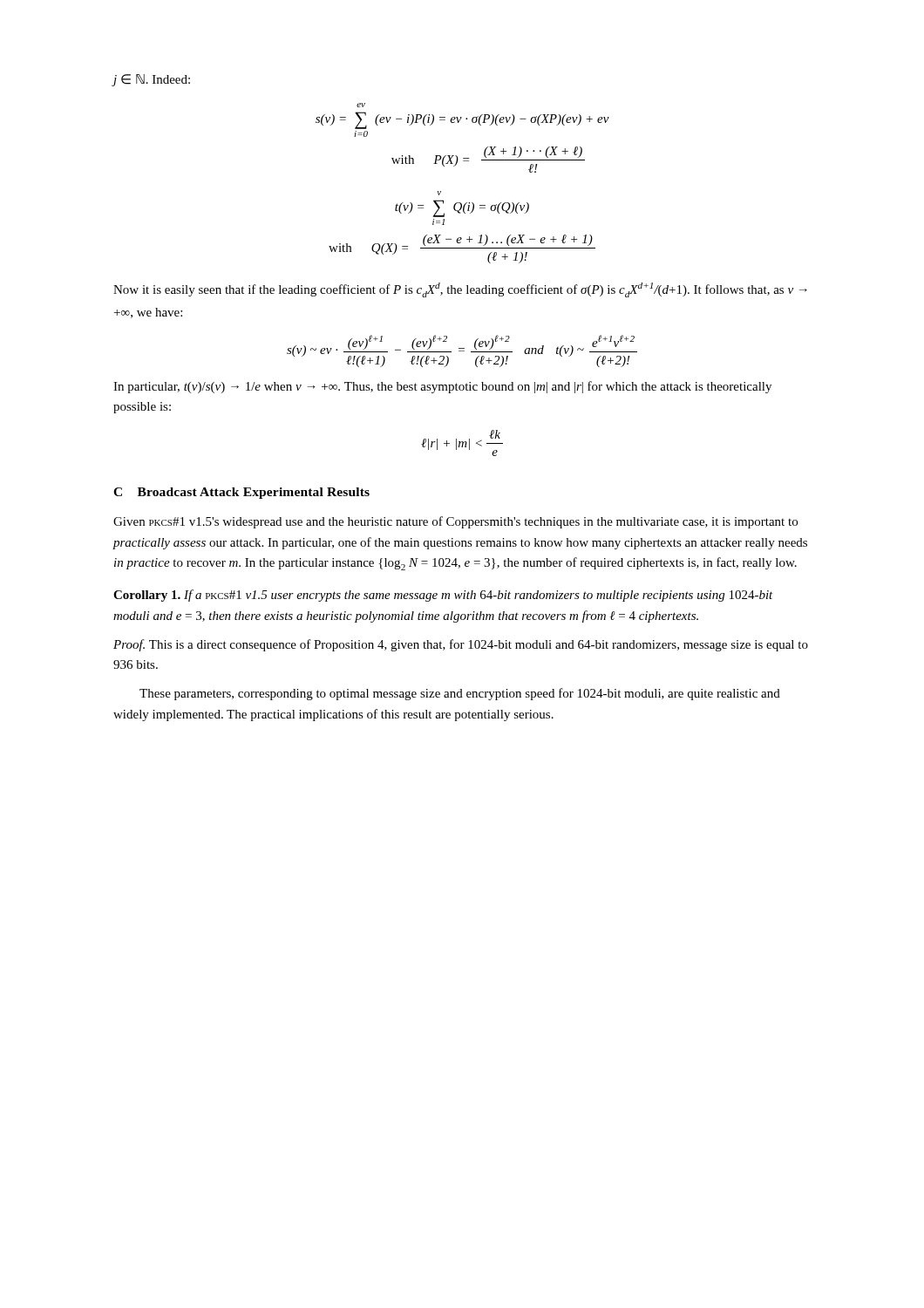Image resolution: width=924 pixels, height=1308 pixels.
Task: Select the passage starting "Now it is easily"
Action: 461,300
